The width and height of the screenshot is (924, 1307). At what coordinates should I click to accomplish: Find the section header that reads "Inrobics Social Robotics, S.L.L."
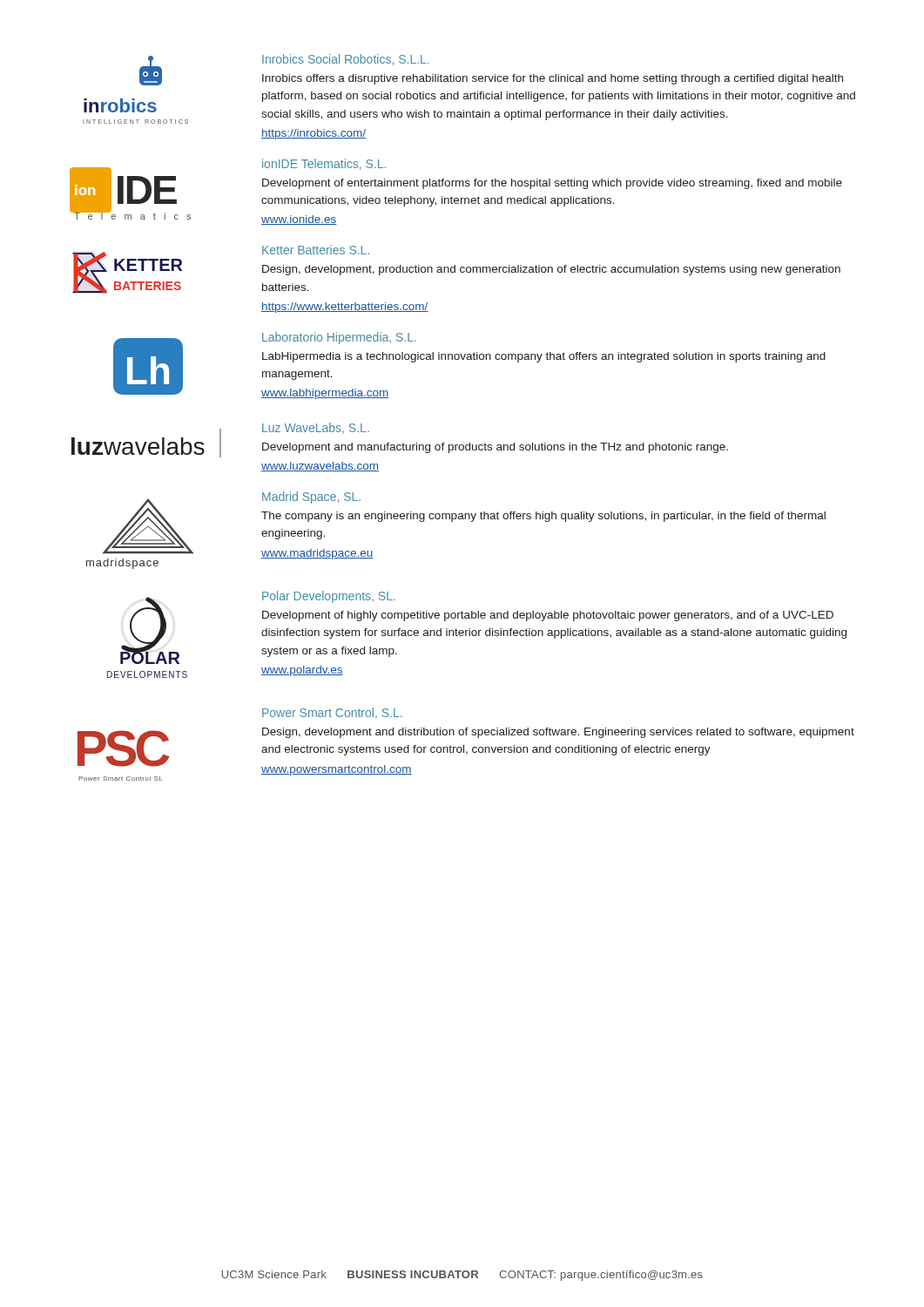pyautogui.click(x=346, y=59)
